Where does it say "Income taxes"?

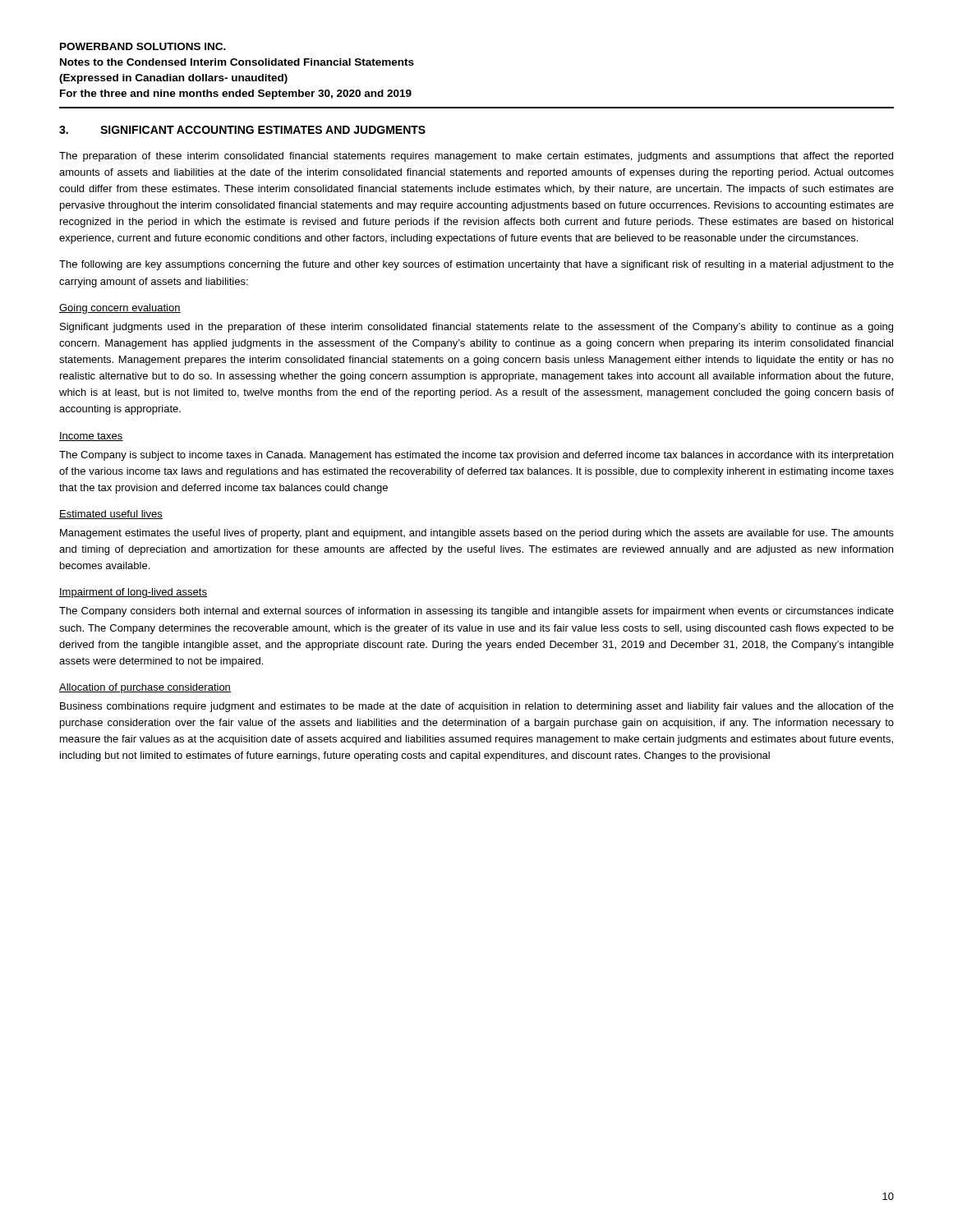coord(91,435)
